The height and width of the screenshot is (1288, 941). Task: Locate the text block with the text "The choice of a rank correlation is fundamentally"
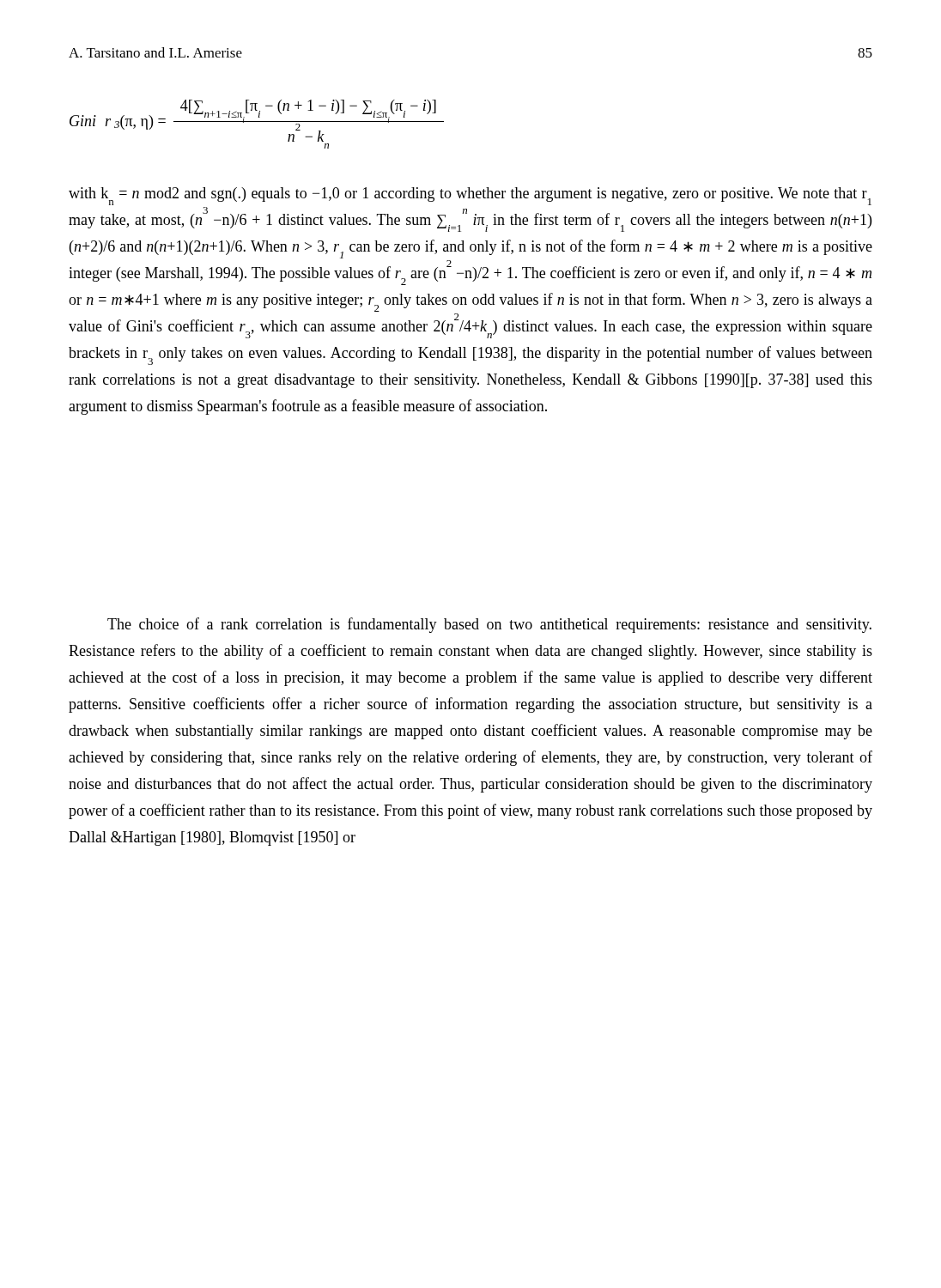[x=470, y=731]
